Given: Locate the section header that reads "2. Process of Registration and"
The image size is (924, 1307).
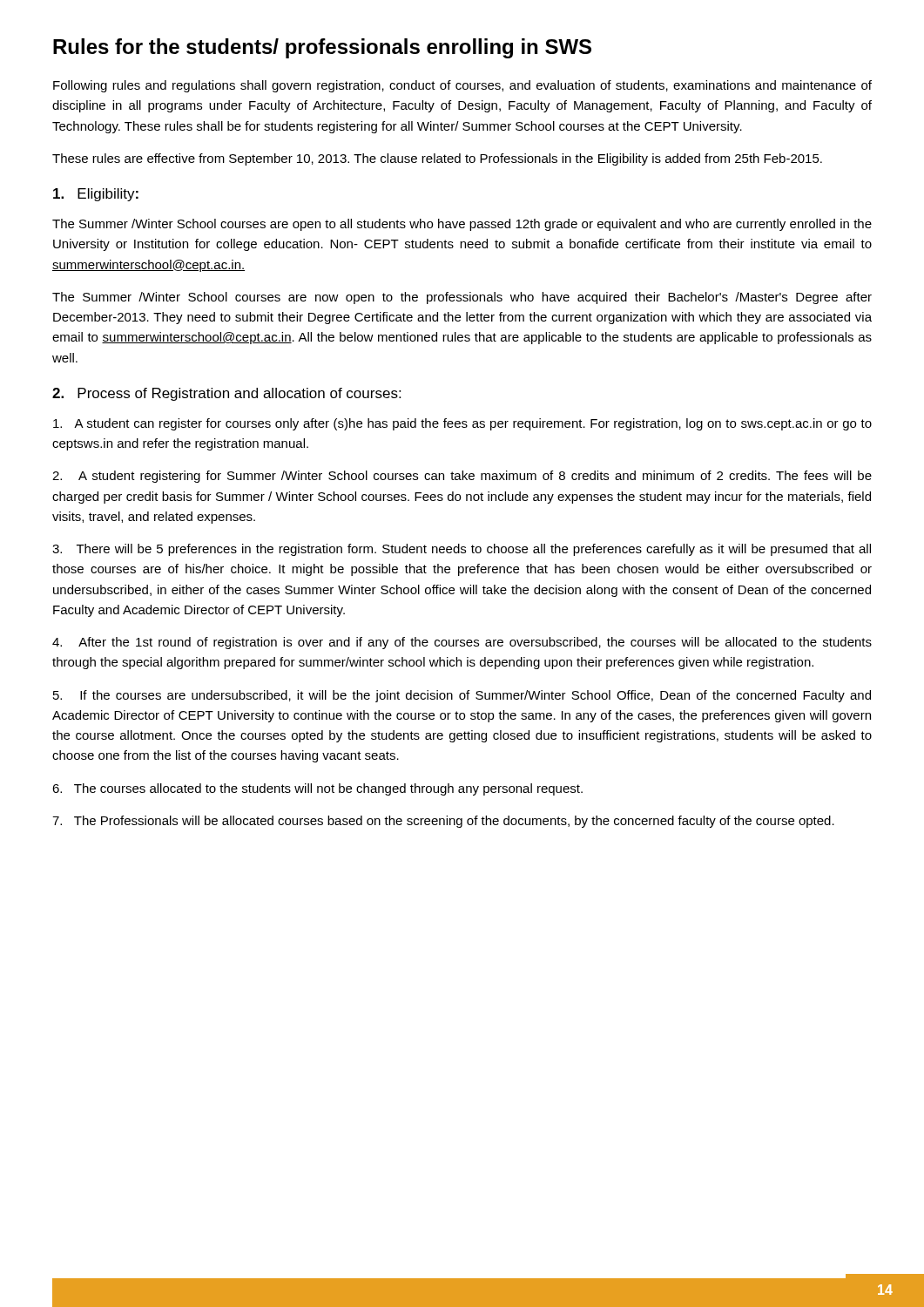Looking at the screenshot, I should (227, 393).
